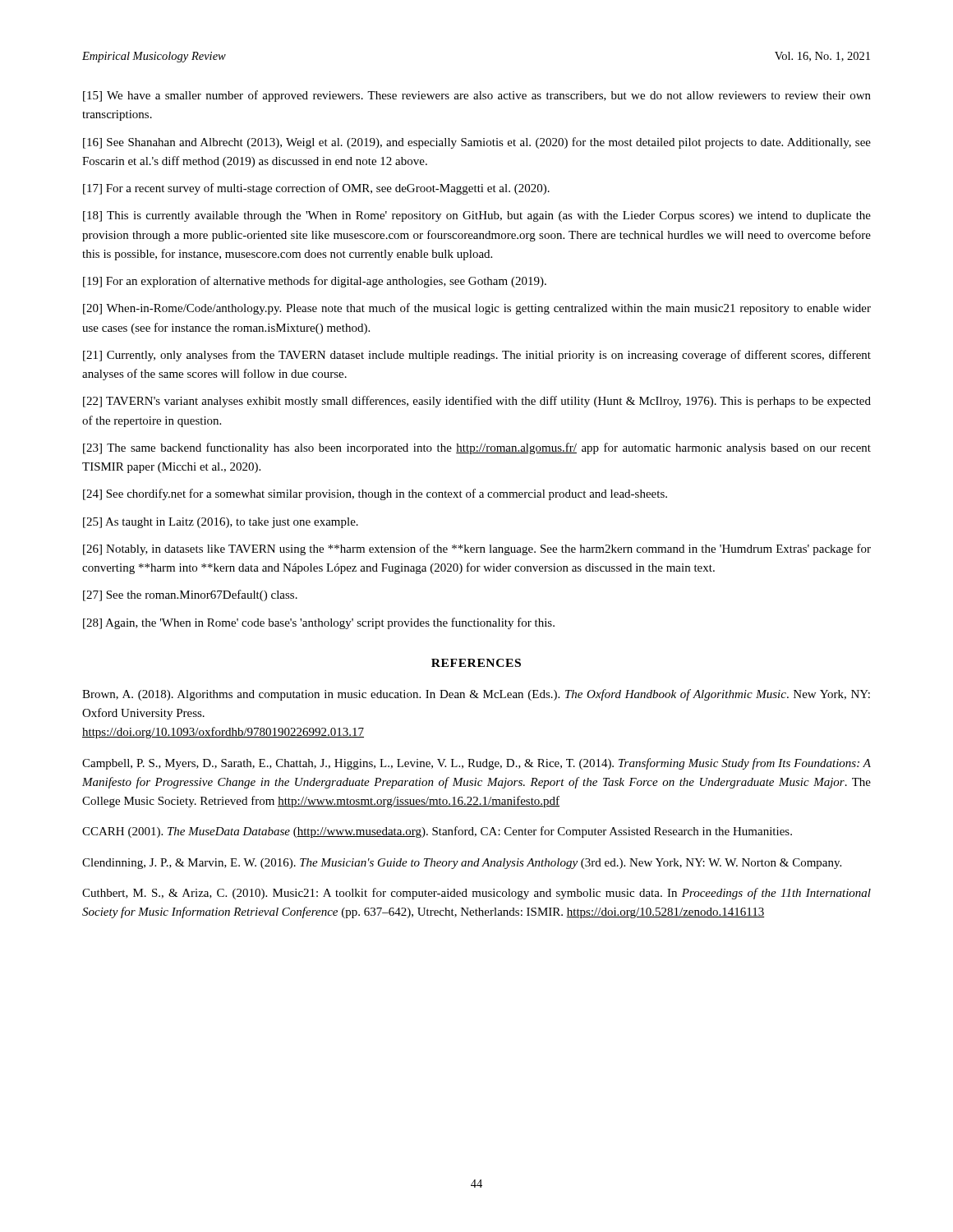Find the passage starting "[21] Currently, only analyses from the TAVERN dataset"
The image size is (953, 1232).
point(476,364)
